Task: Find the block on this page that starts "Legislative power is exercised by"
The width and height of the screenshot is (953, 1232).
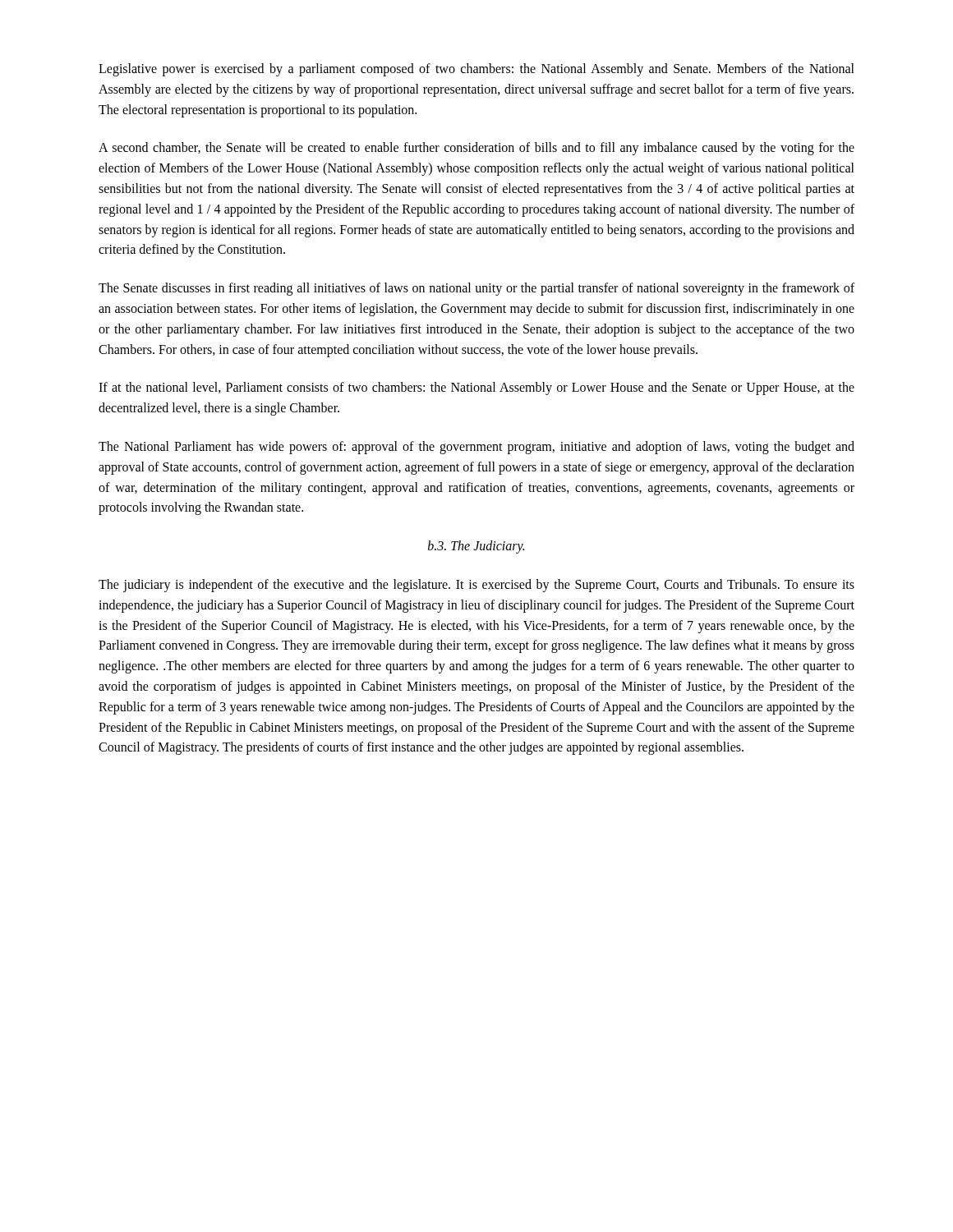Action: (x=476, y=89)
